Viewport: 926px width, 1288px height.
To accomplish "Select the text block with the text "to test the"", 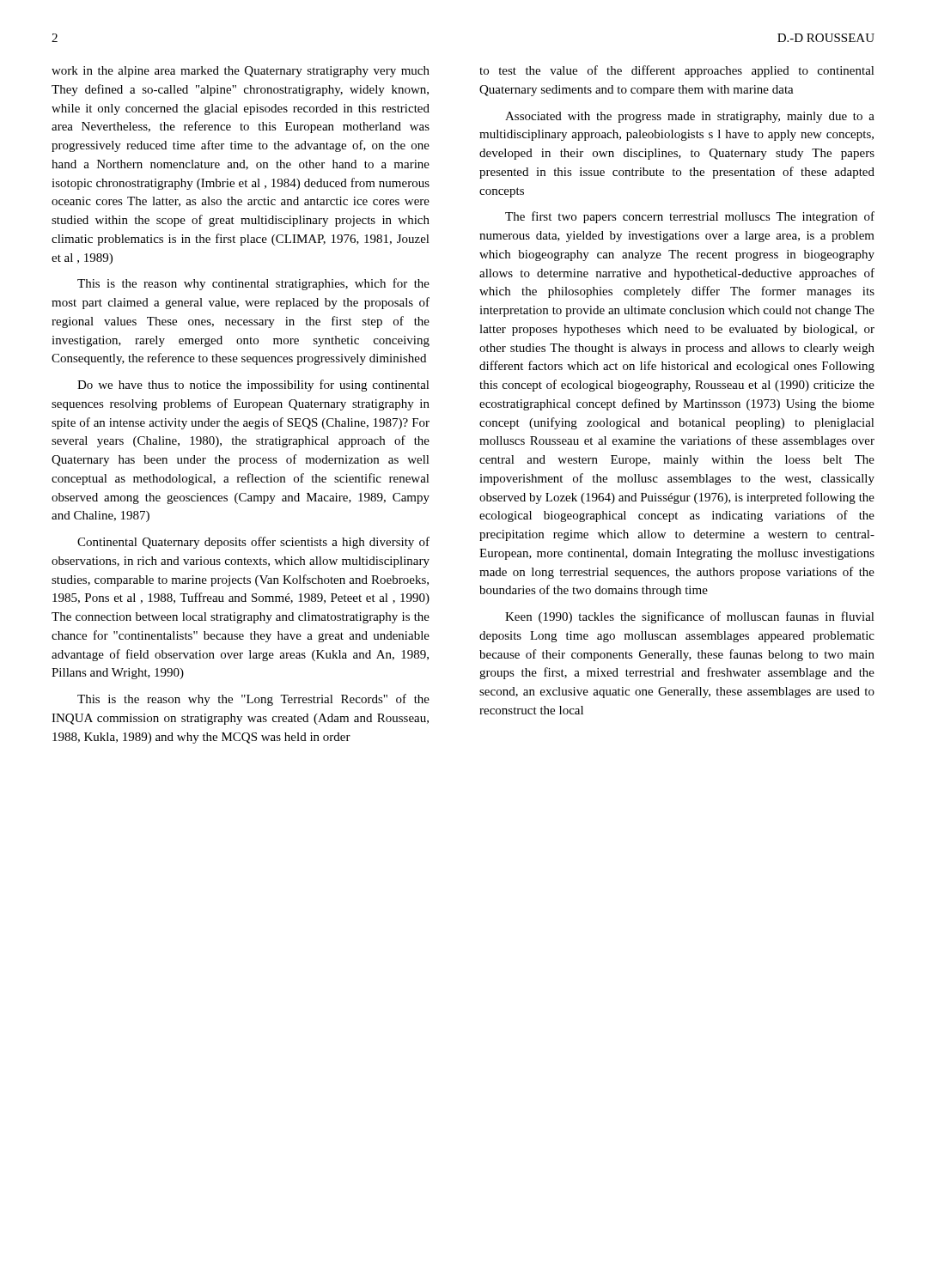I will pos(677,391).
